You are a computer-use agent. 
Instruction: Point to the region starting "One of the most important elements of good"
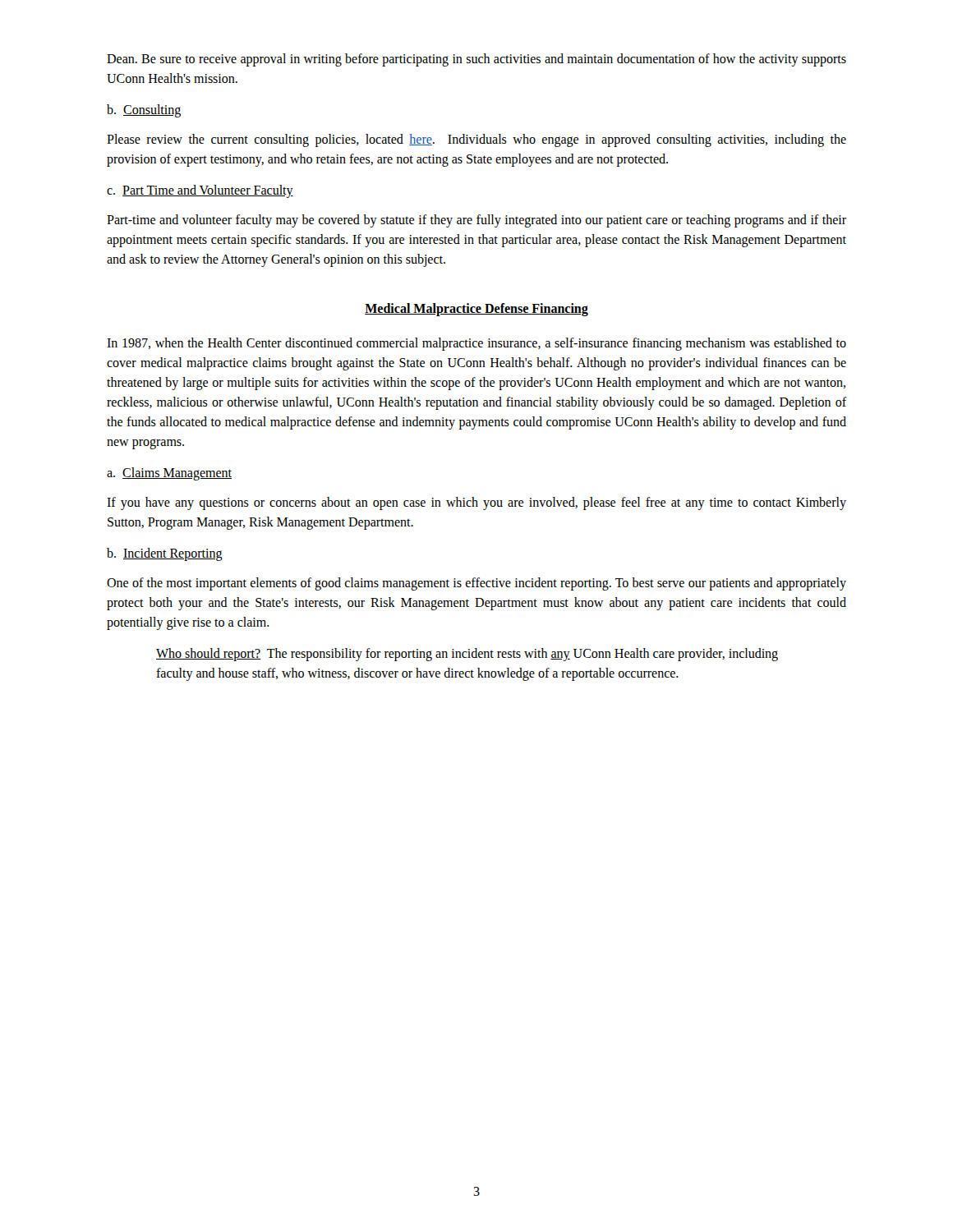(x=476, y=602)
